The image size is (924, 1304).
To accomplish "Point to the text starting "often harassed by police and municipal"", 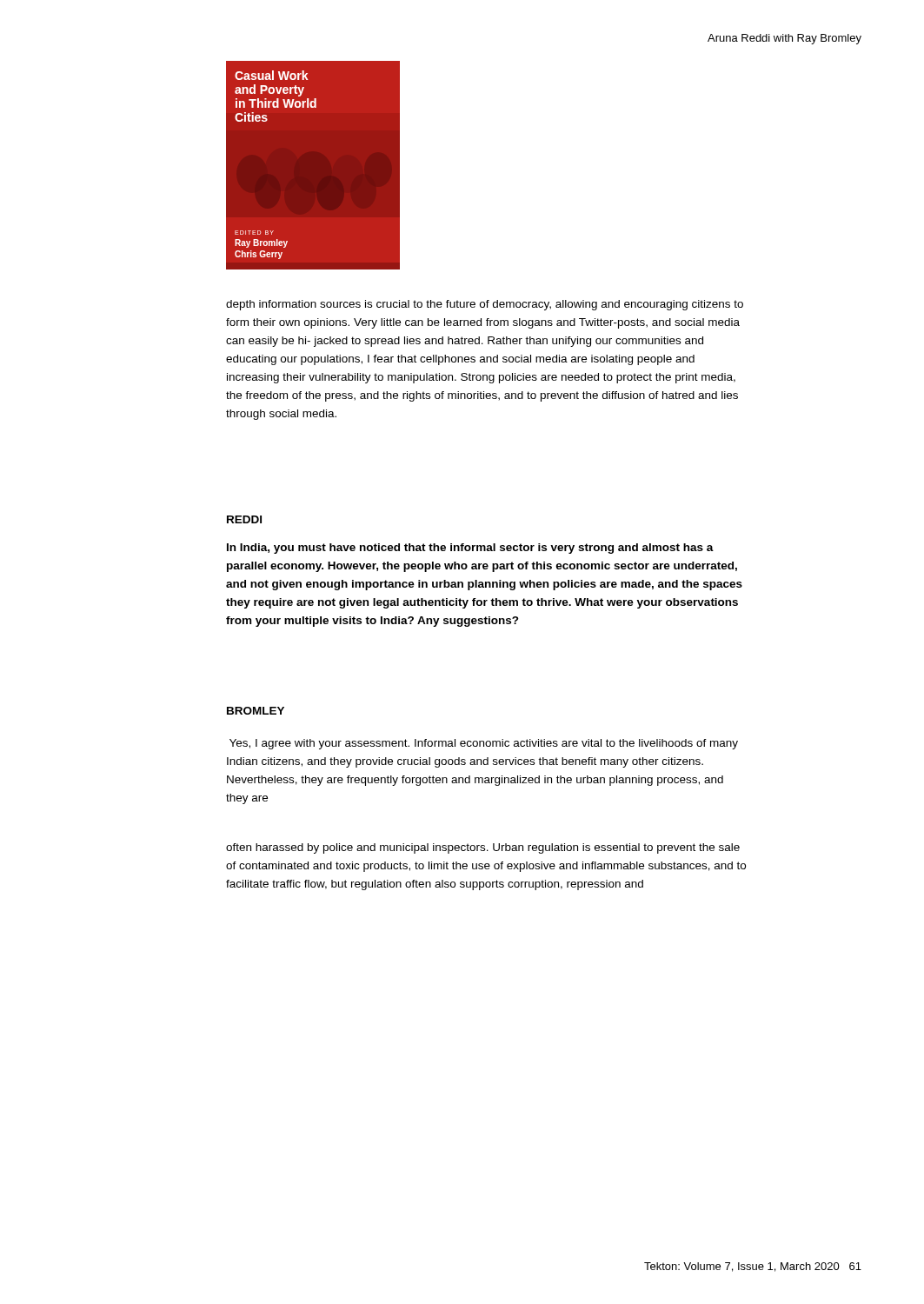I will 486,865.
